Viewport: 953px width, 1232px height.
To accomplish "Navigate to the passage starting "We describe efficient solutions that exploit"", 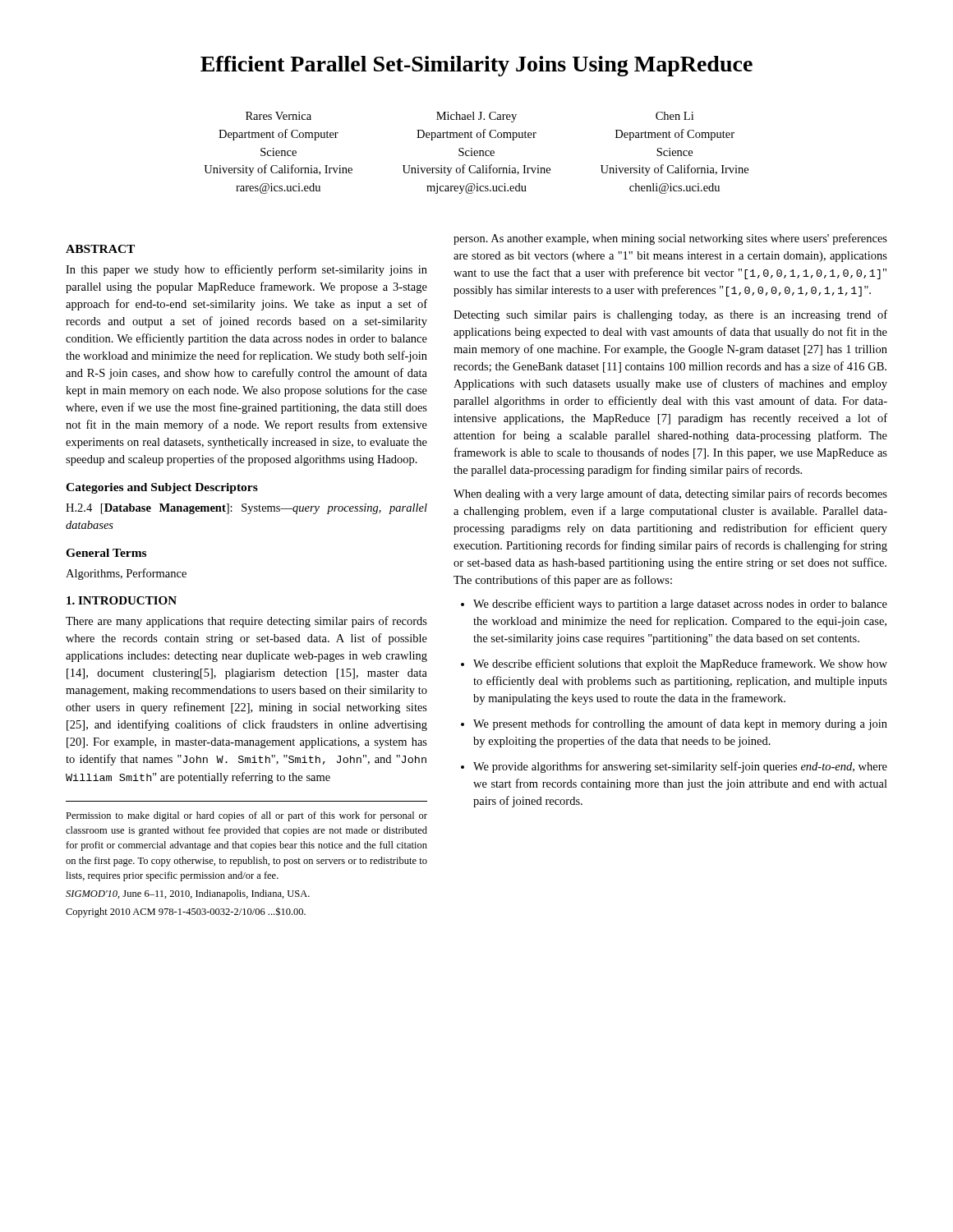I will click(680, 681).
